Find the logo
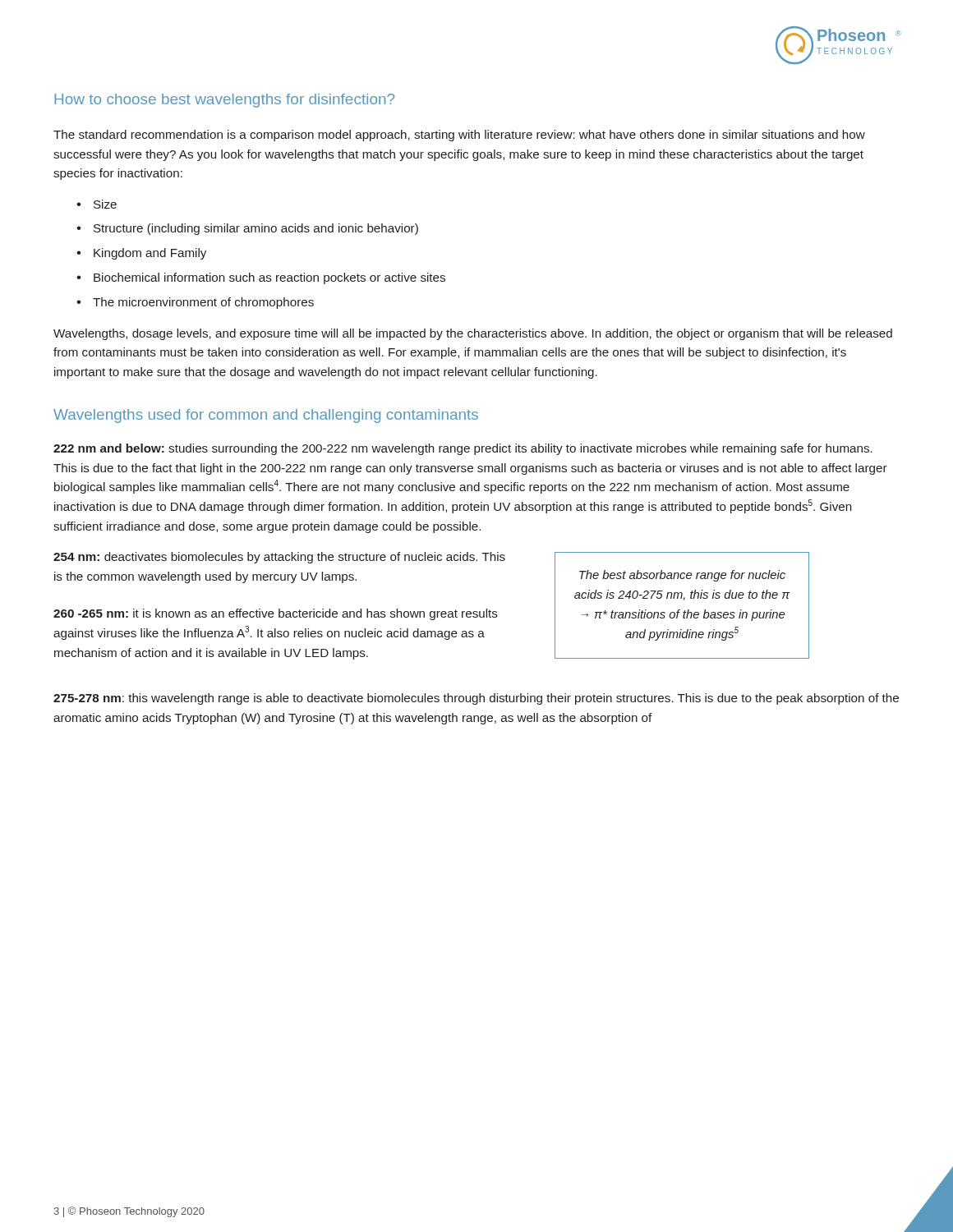 (842, 47)
